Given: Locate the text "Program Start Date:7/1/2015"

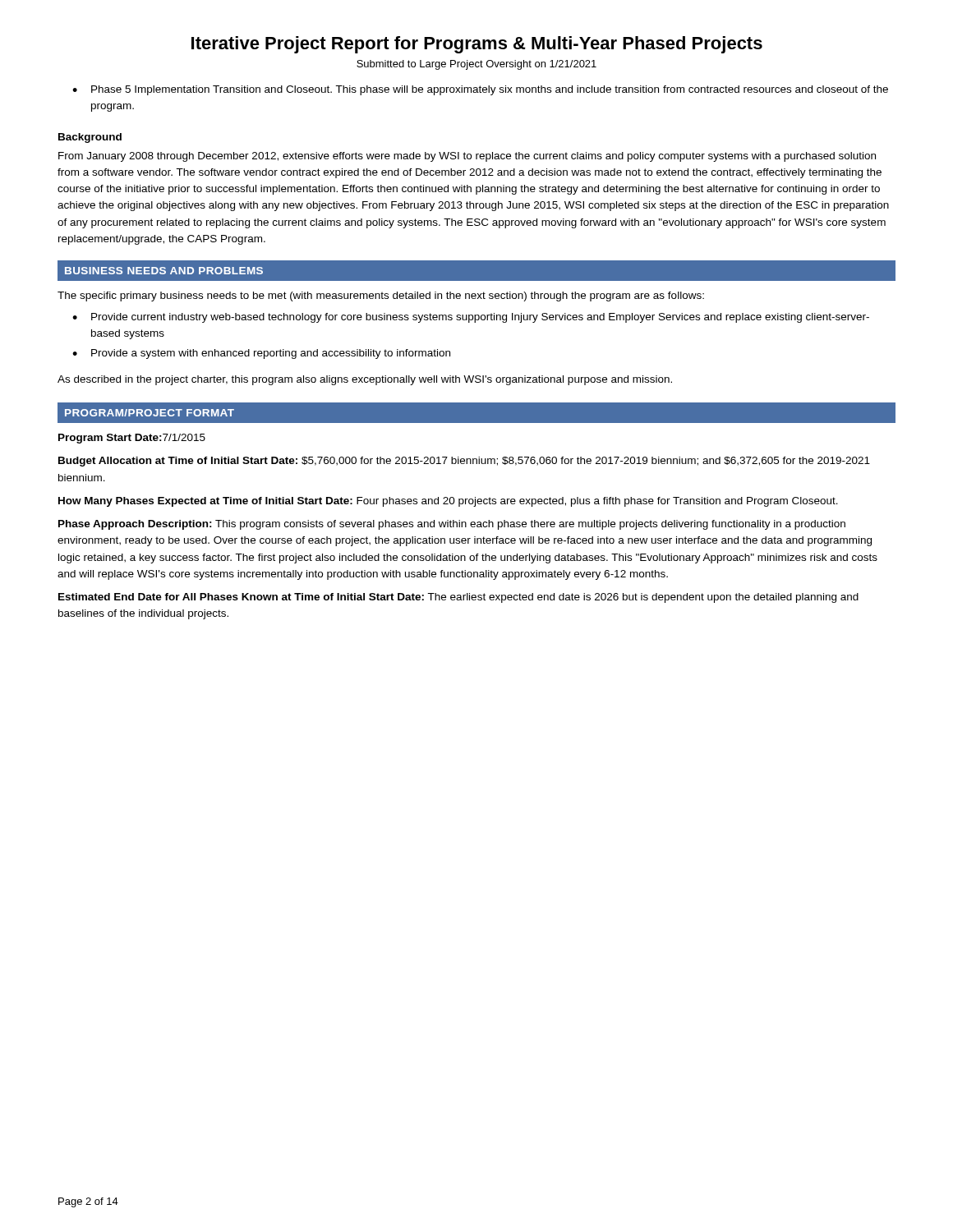Looking at the screenshot, I should click(131, 437).
